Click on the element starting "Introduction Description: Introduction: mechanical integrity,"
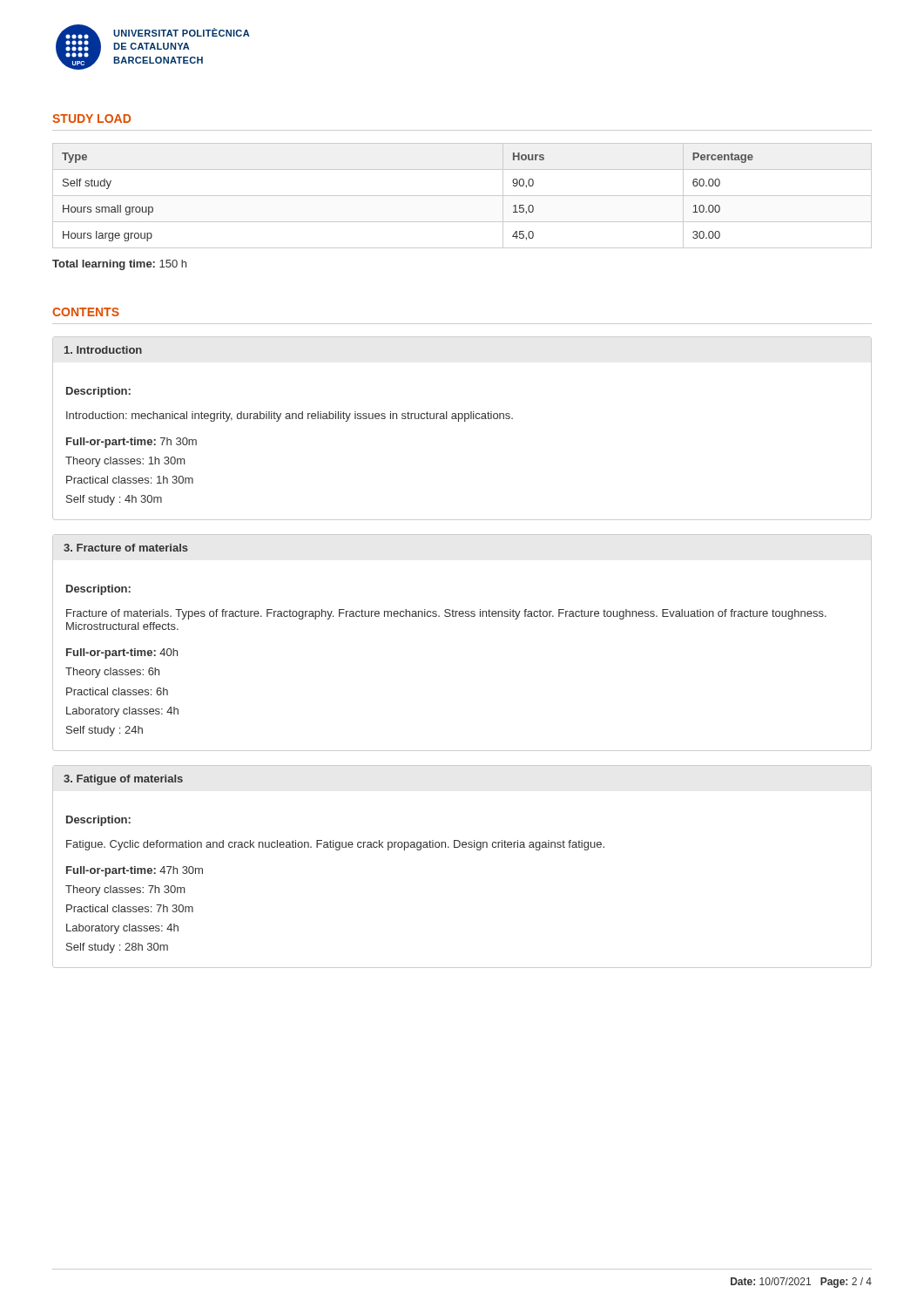 pyautogui.click(x=462, y=428)
